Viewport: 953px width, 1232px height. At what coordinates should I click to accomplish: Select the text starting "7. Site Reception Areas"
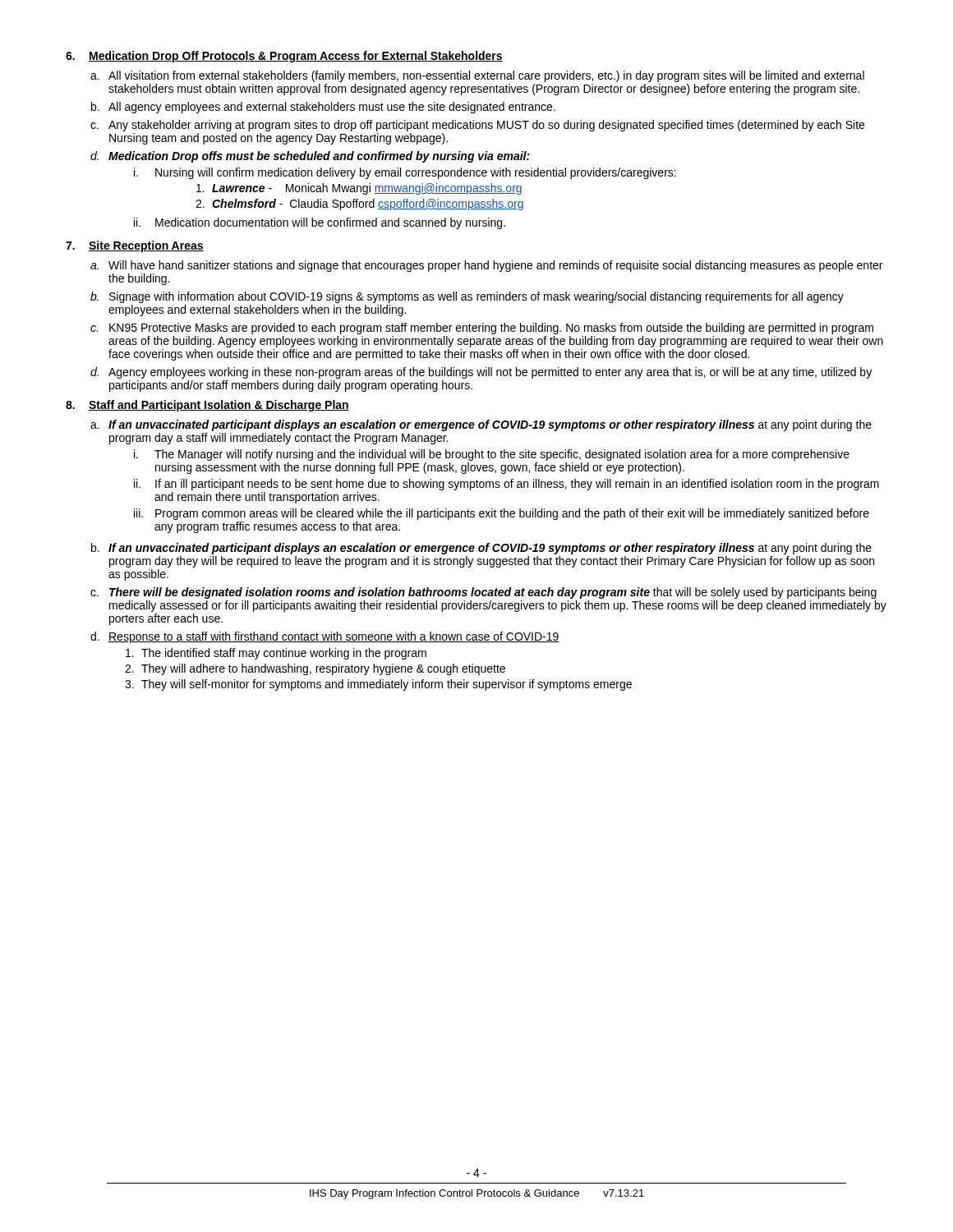click(135, 246)
